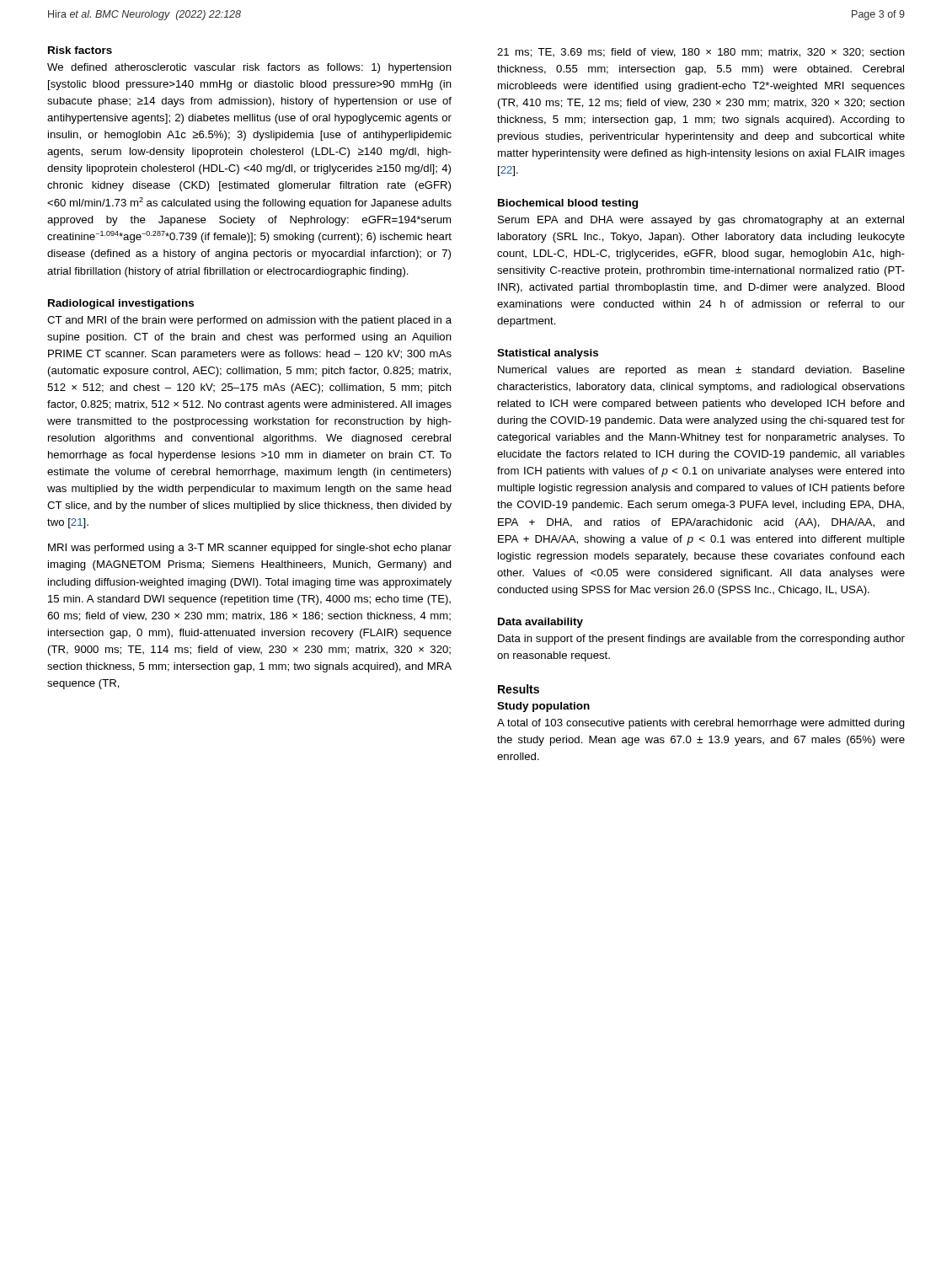The height and width of the screenshot is (1264, 952).
Task: Locate the section header that reads "Statistical analysis"
Action: pos(548,353)
